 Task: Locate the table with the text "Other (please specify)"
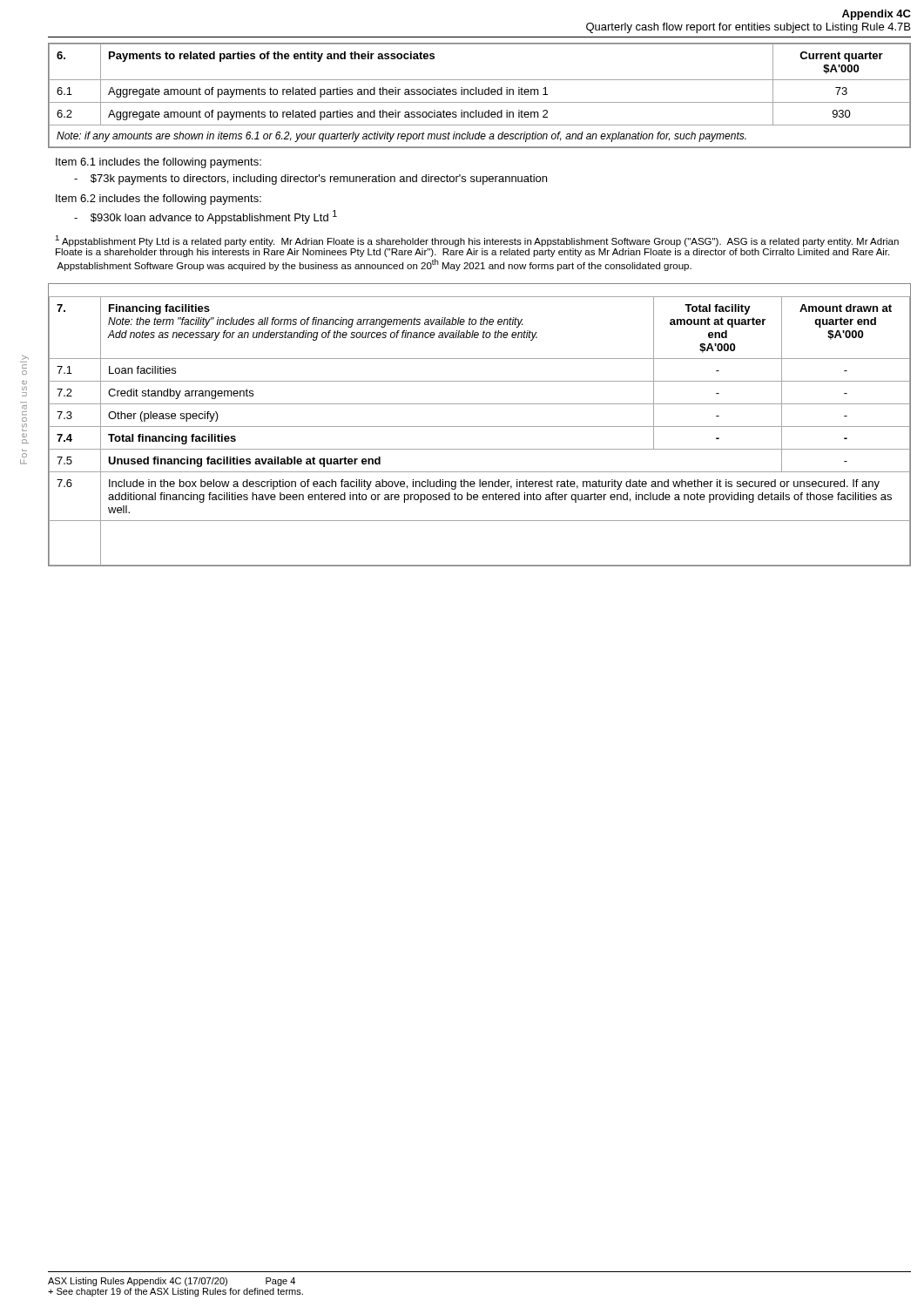[479, 425]
